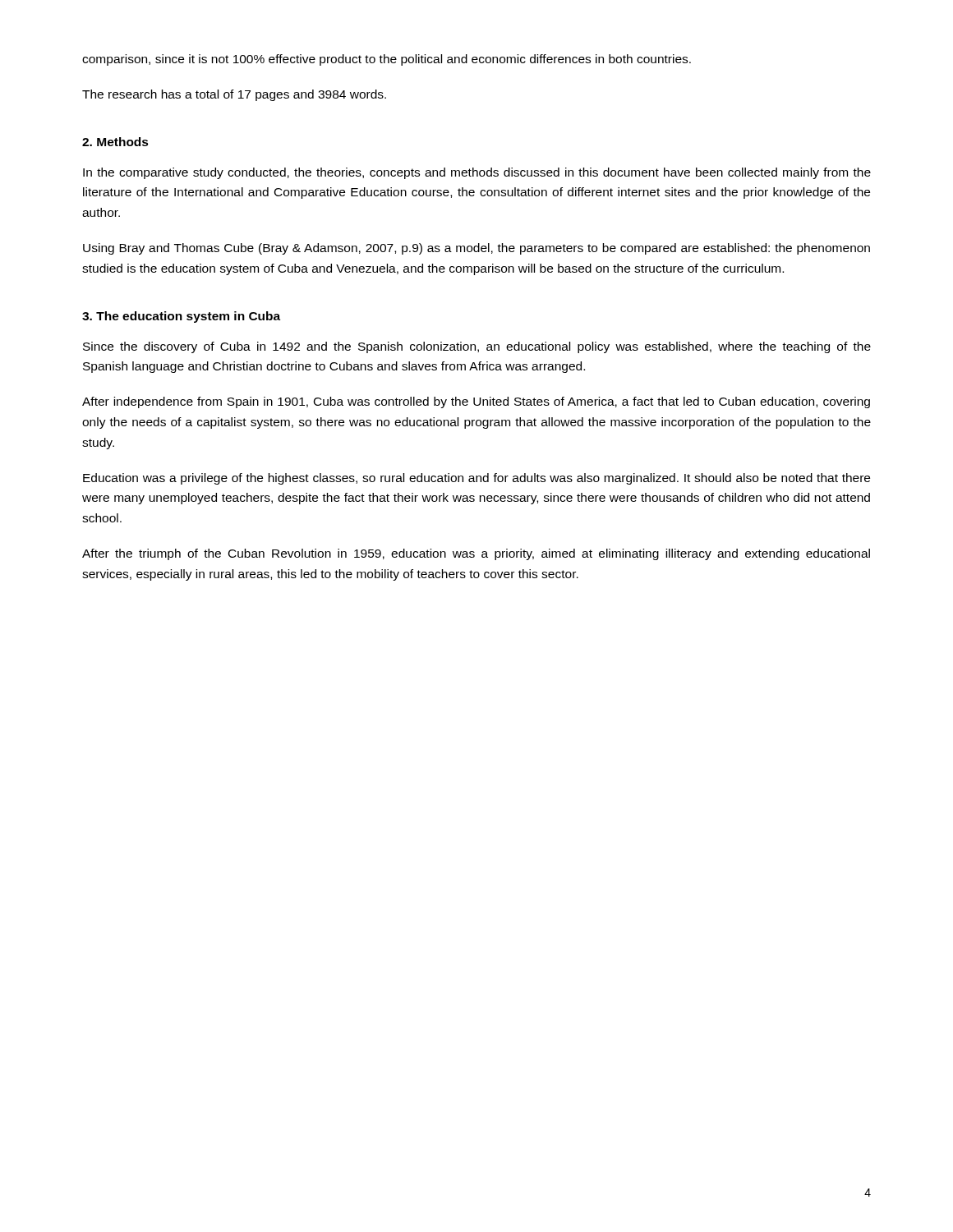Viewport: 953px width, 1232px height.
Task: Point to the block beginning "In the comparative study conducted, the"
Action: [476, 192]
